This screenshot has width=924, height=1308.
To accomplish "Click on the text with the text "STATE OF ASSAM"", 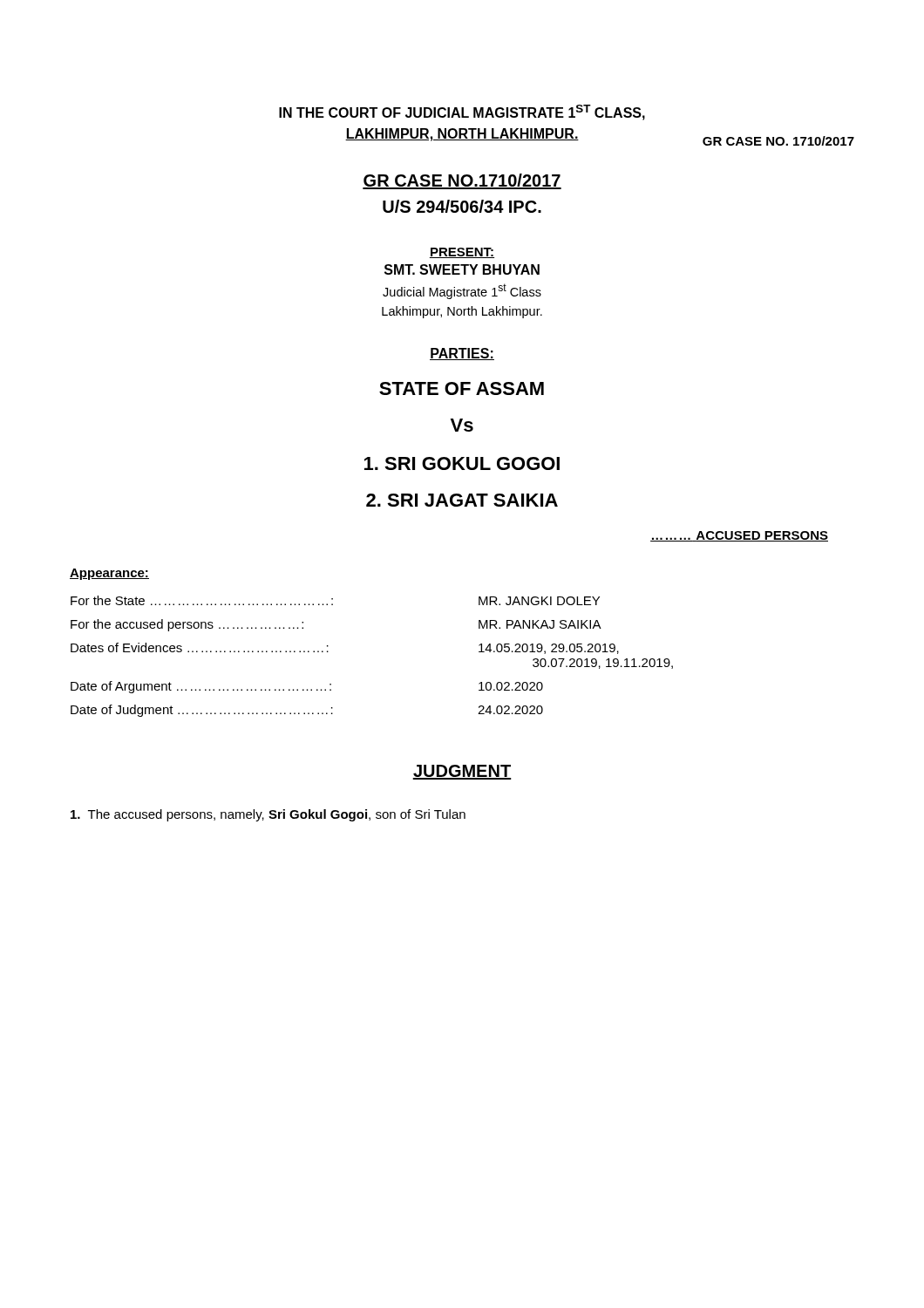I will (x=462, y=388).
